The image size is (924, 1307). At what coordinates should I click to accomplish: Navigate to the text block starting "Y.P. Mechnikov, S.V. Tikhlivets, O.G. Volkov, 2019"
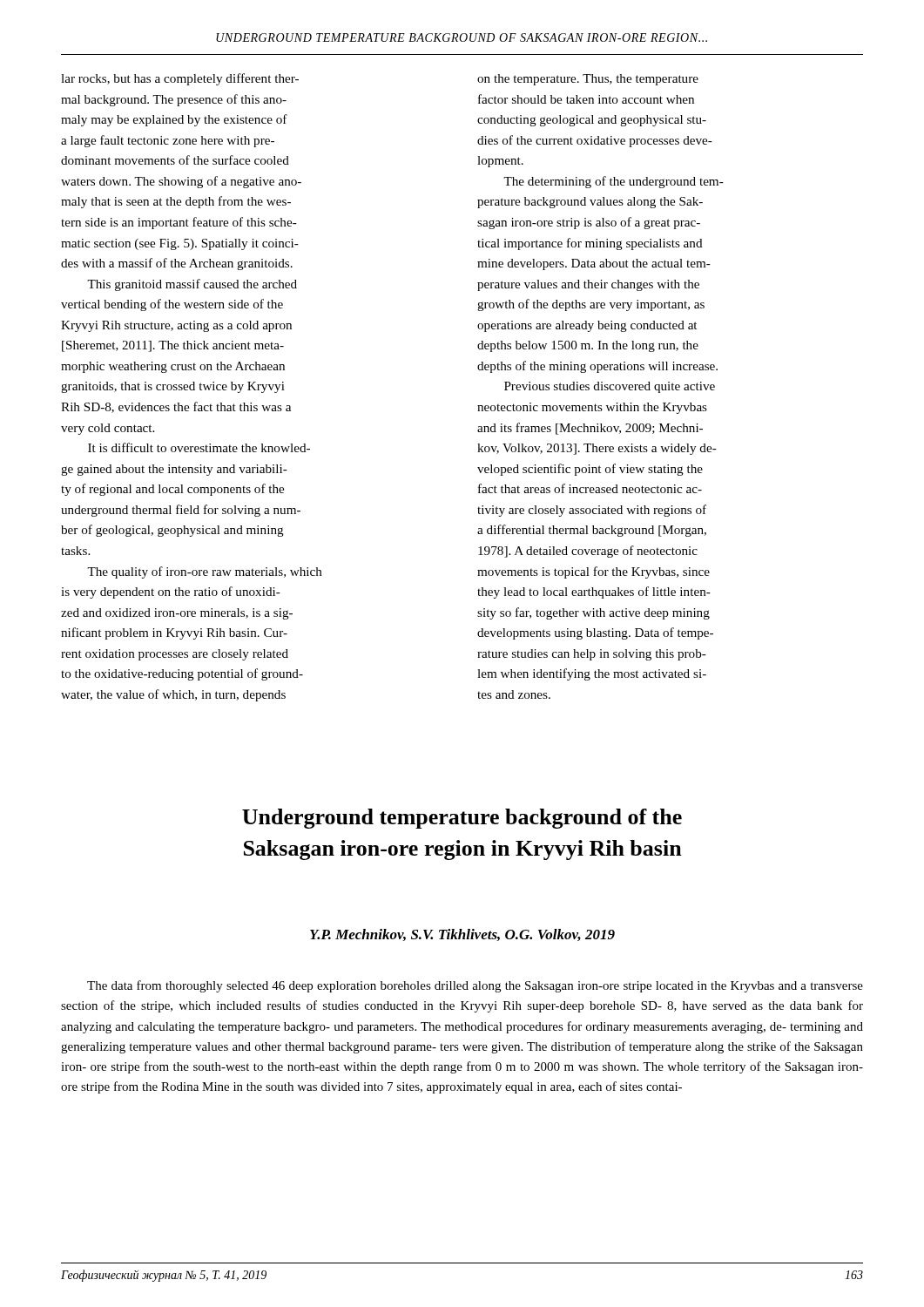click(x=462, y=935)
